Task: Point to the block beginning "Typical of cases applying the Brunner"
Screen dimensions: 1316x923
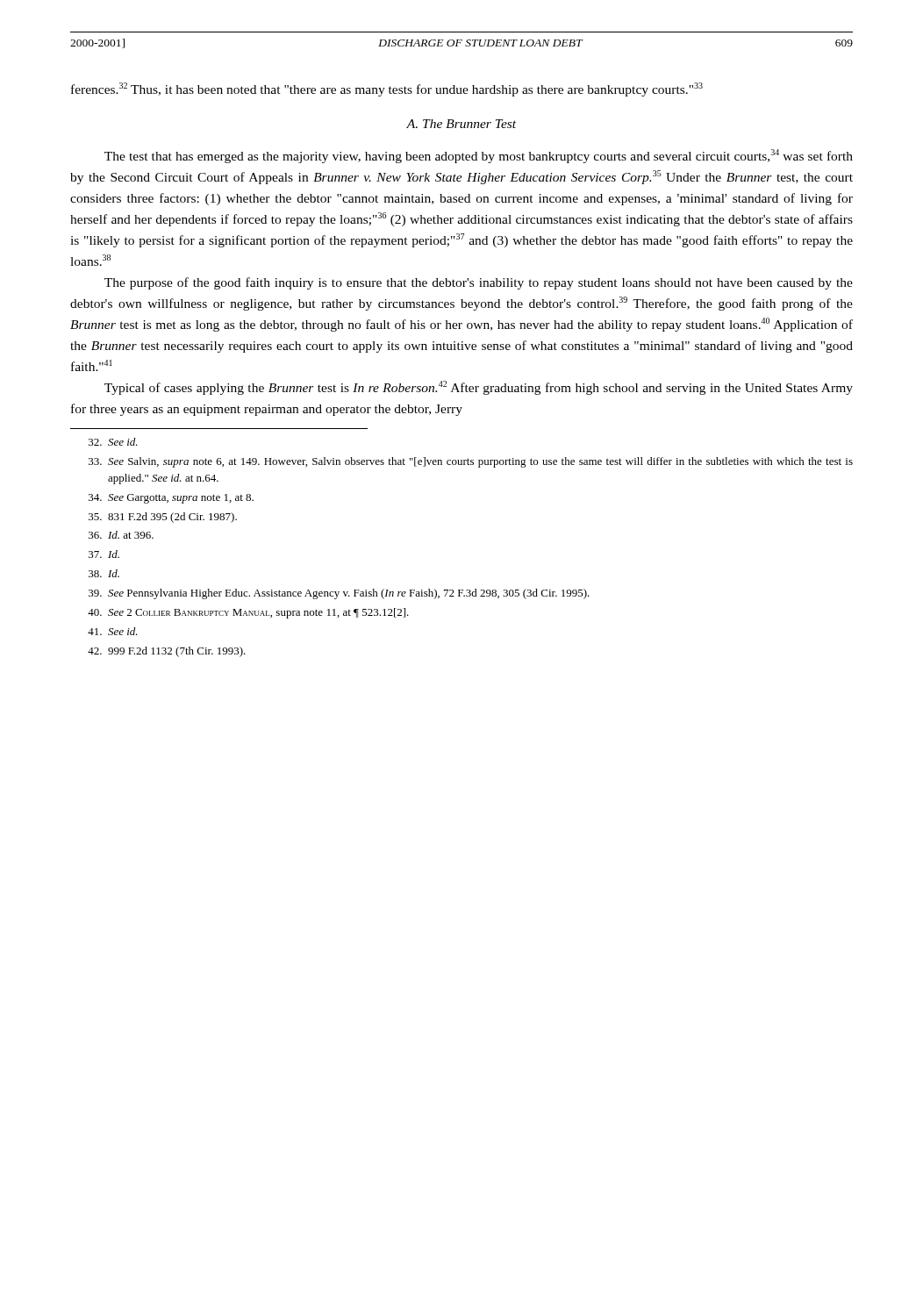Action: [x=462, y=398]
